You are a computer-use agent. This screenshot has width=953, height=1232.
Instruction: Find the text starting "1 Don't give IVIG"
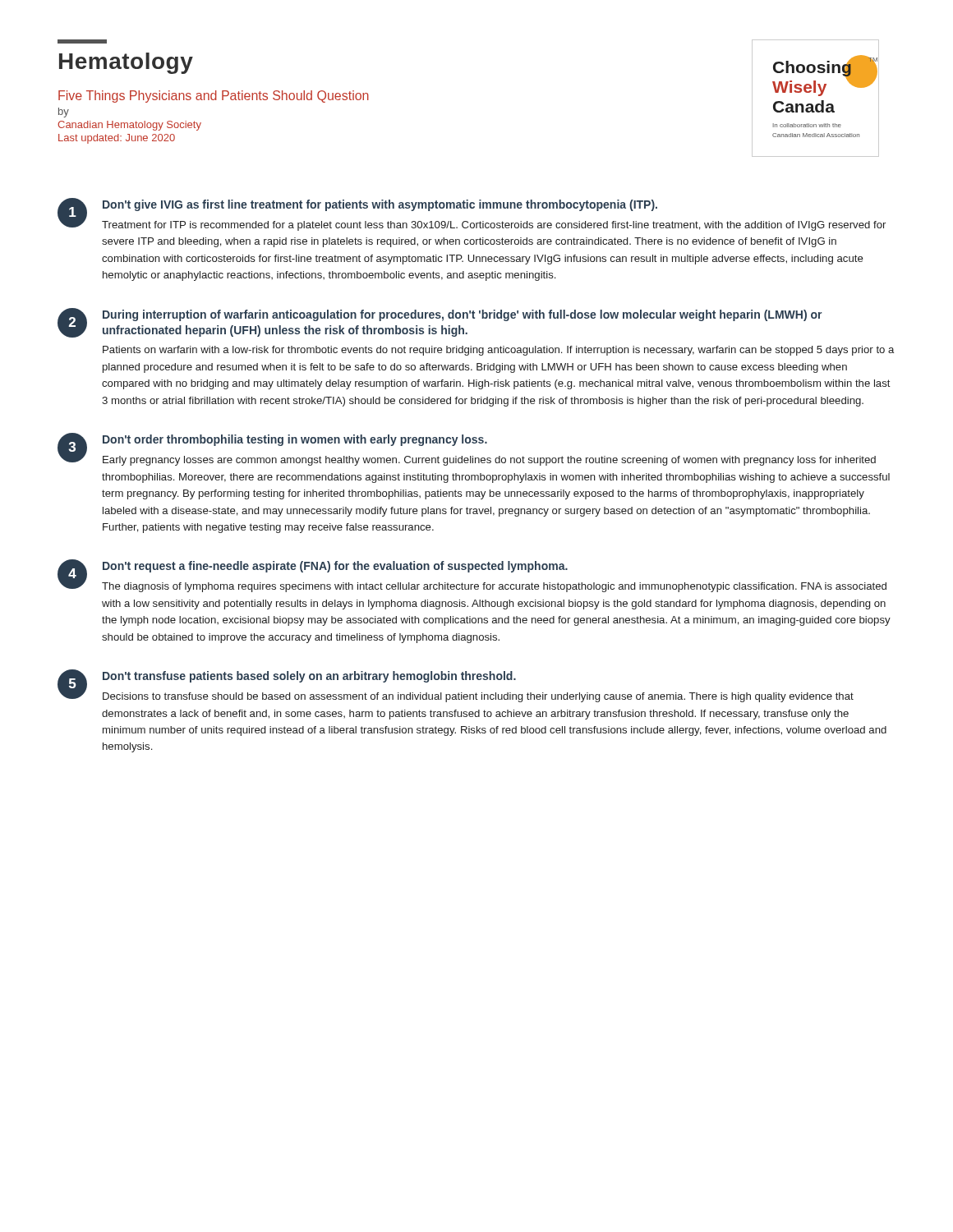tap(476, 241)
